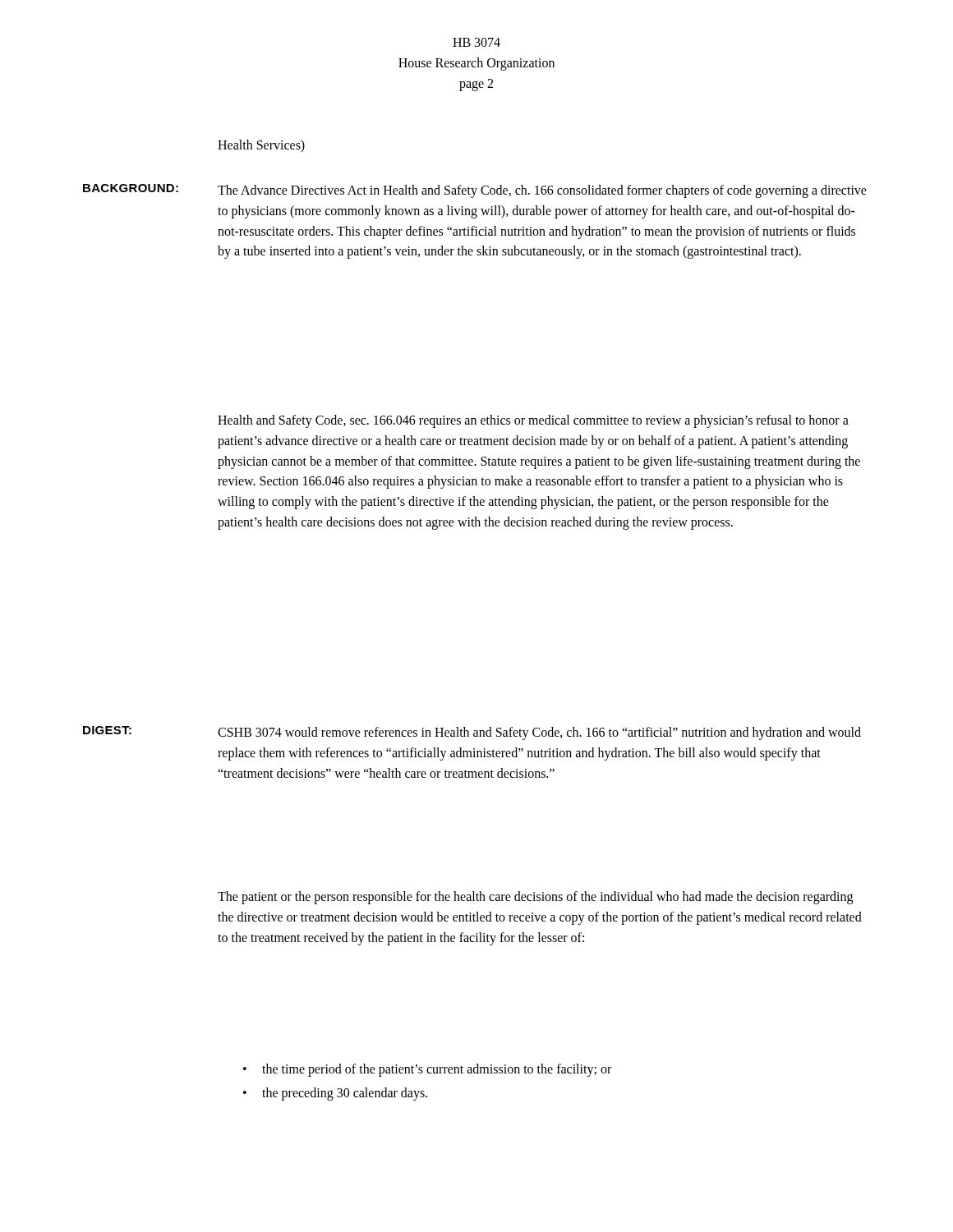Screen dimensions: 1232x953
Task: Point to the block beginning "The Advance Directives Act in Health and Safety"
Action: click(542, 221)
